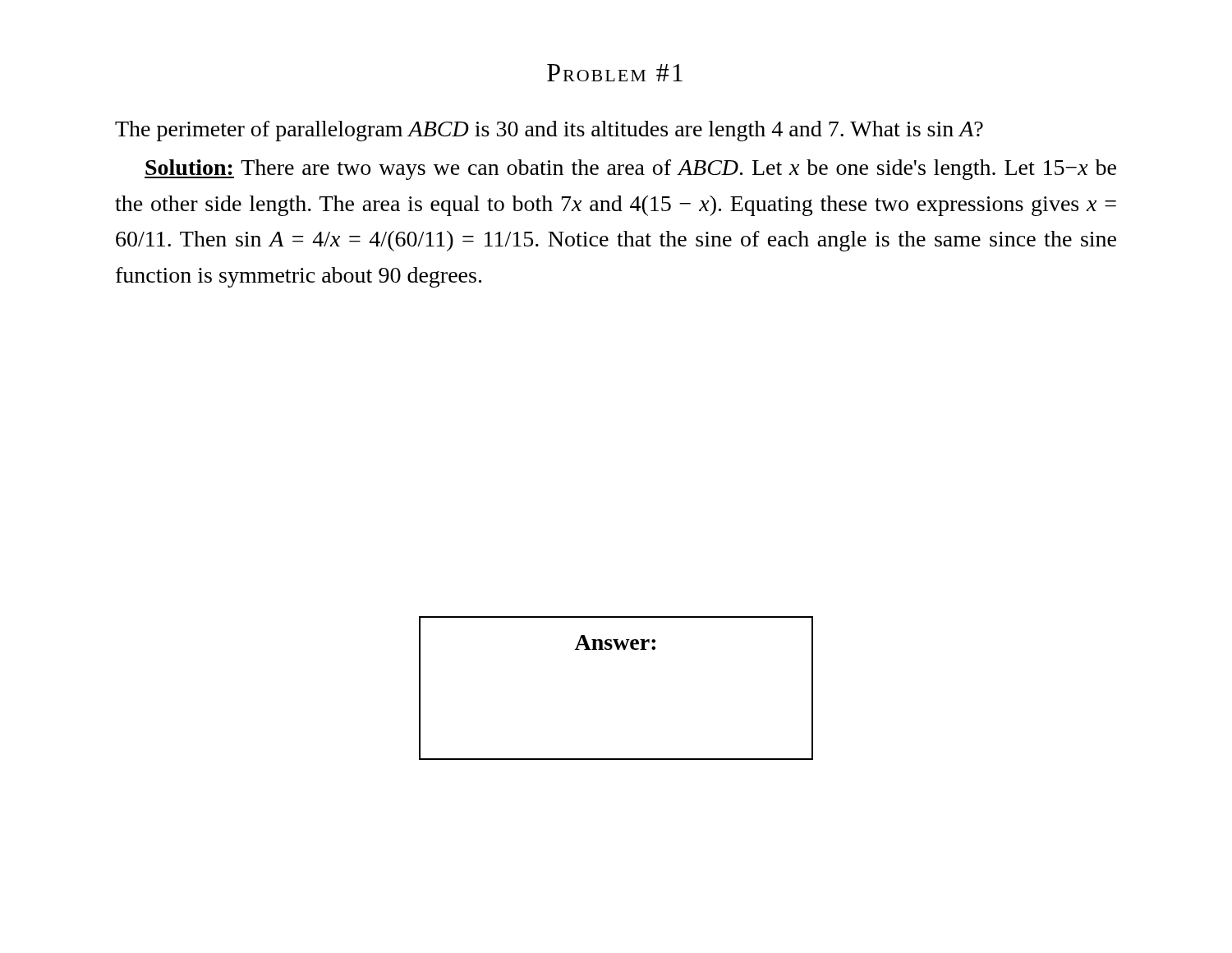Select the text block containing "The perimeter of"
The width and height of the screenshot is (1232, 953).
[549, 129]
